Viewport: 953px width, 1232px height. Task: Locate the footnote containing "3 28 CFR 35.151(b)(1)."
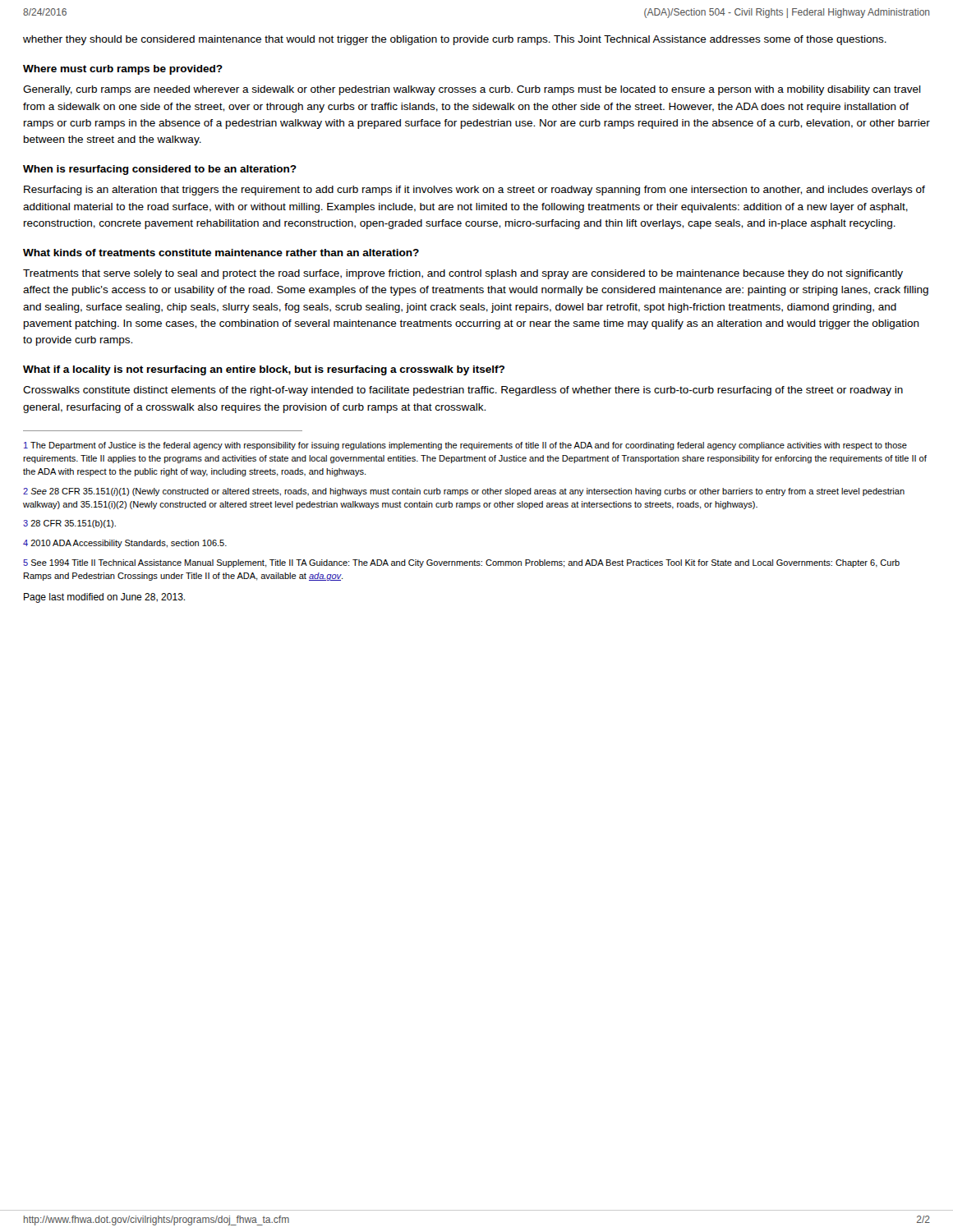coord(70,524)
